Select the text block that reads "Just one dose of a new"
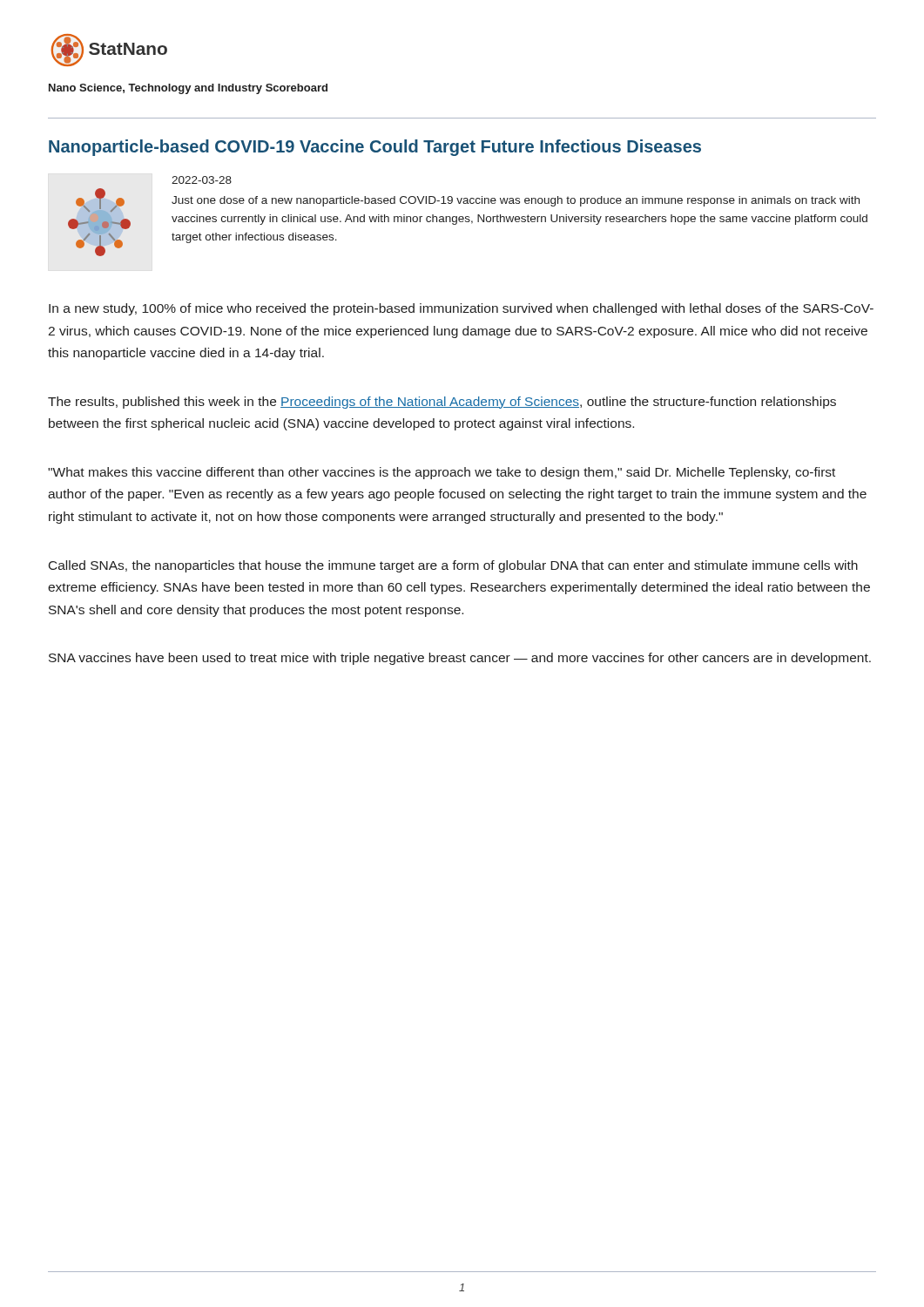924x1307 pixels. pos(520,218)
